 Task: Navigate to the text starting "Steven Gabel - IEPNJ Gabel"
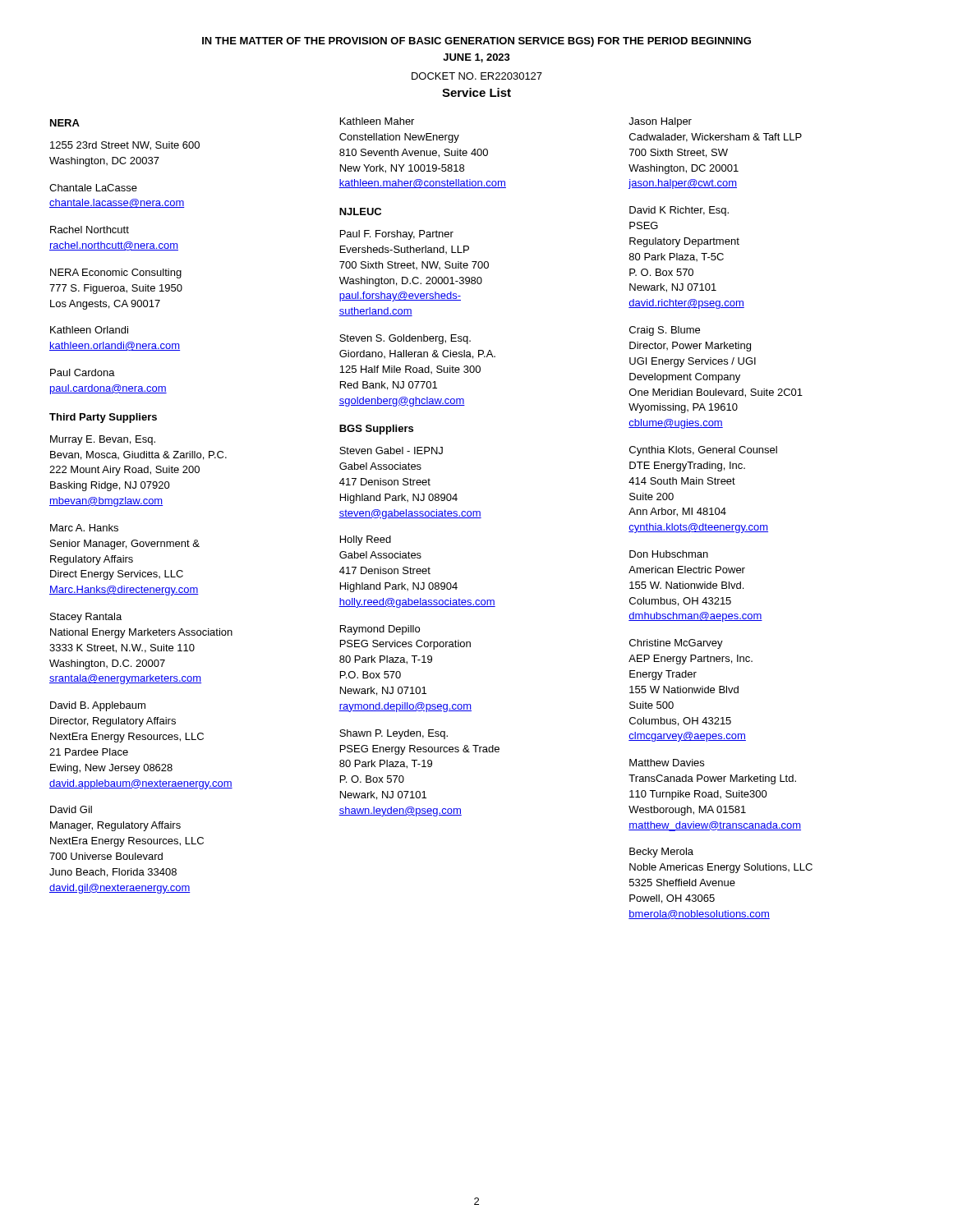click(391, 451)
